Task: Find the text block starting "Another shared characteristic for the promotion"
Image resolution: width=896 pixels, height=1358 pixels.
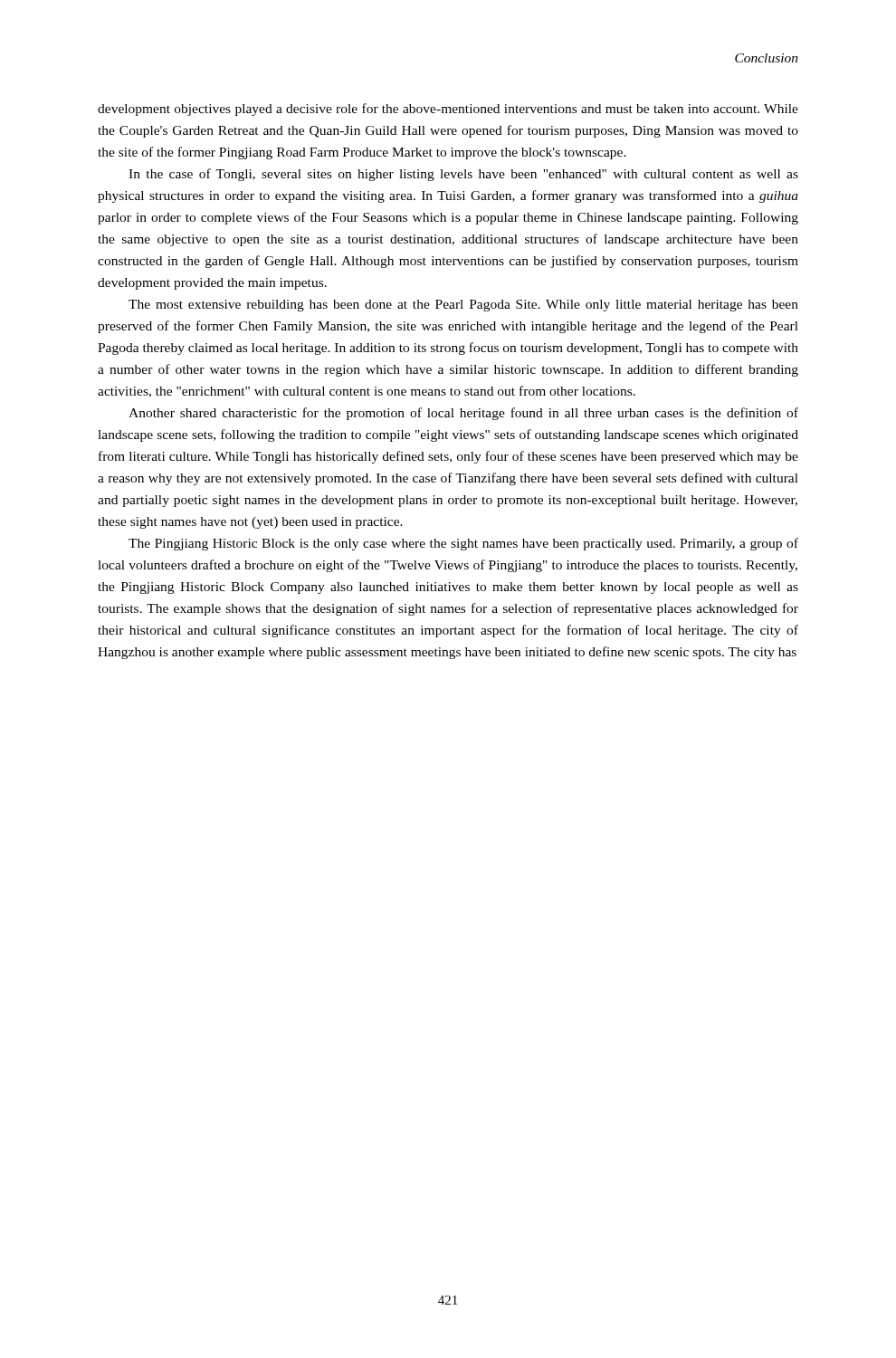Action: tap(448, 467)
